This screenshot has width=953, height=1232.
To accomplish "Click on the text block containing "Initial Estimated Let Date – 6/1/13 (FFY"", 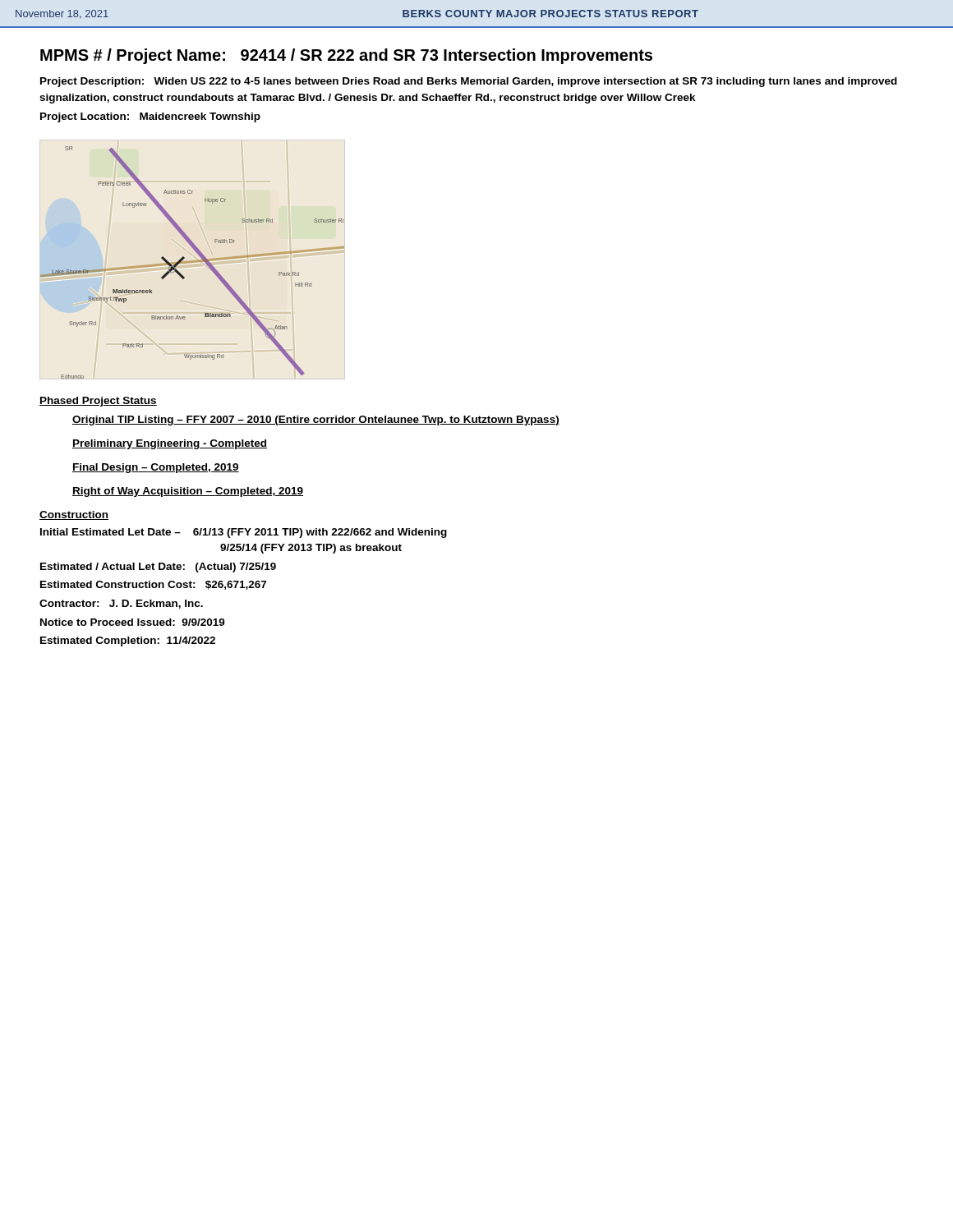I will click(243, 541).
